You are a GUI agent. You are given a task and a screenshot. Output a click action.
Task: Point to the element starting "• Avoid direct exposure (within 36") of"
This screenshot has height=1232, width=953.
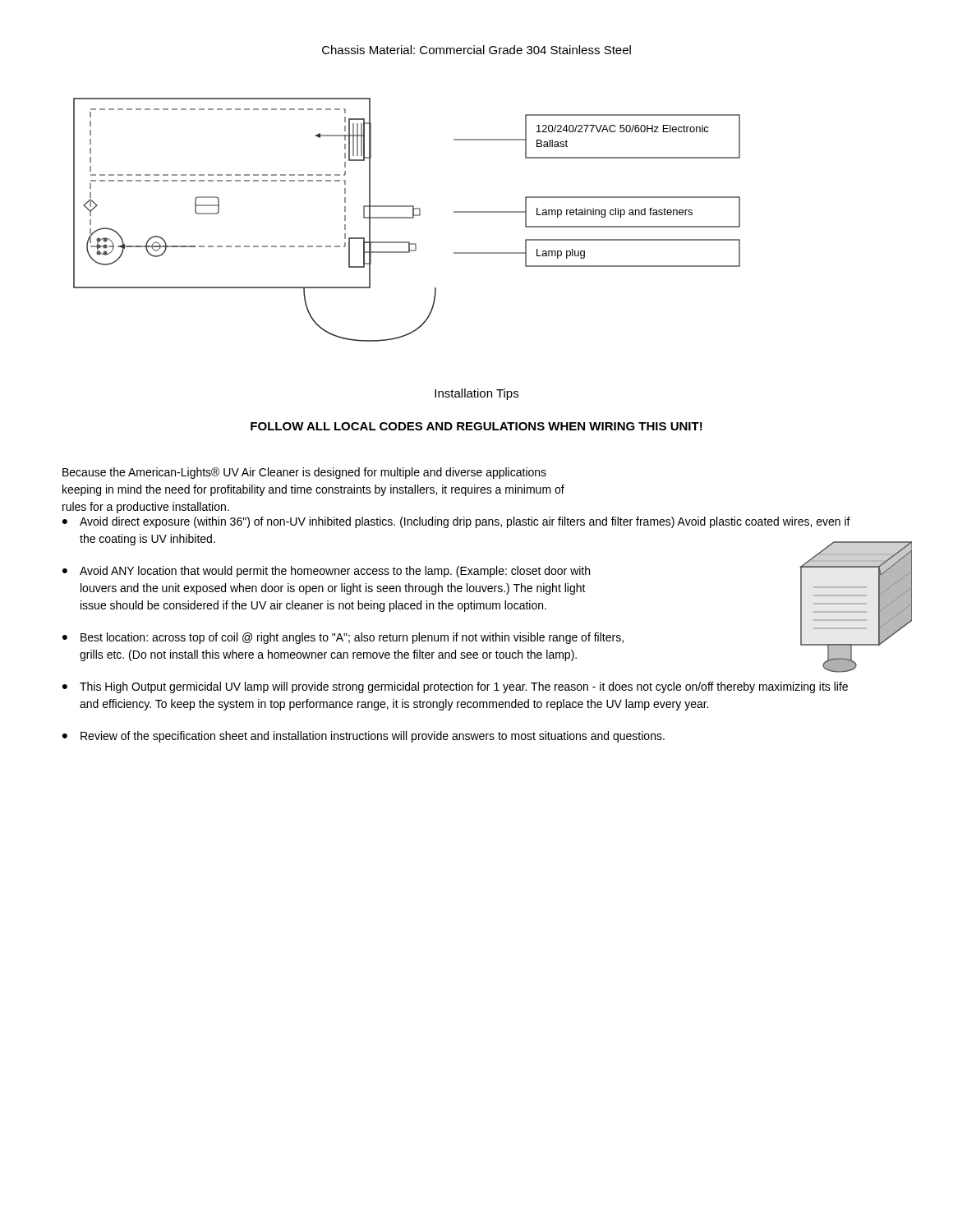[464, 531]
